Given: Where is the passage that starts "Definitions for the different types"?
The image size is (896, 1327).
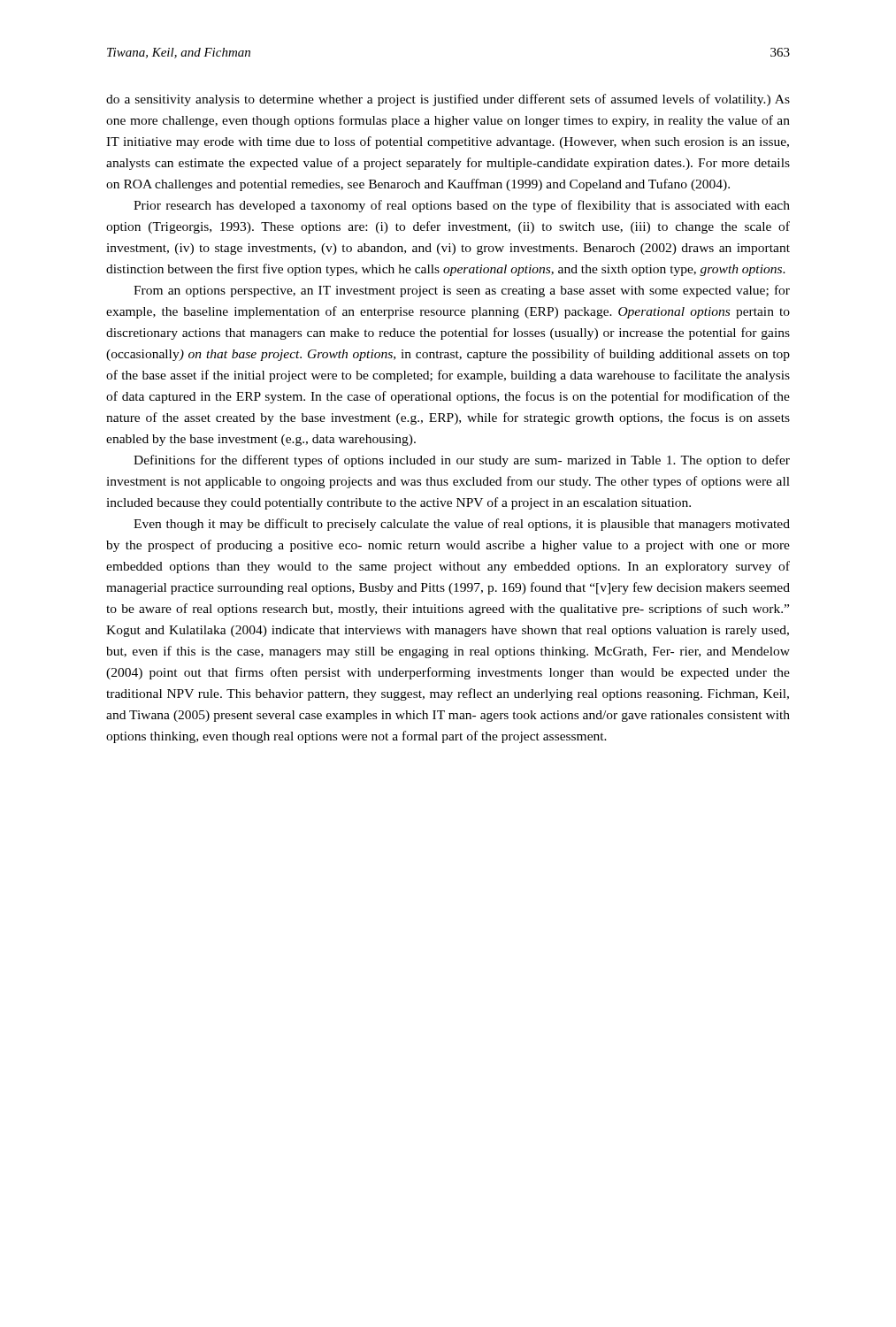Looking at the screenshot, I should click(x=448, y=482).
